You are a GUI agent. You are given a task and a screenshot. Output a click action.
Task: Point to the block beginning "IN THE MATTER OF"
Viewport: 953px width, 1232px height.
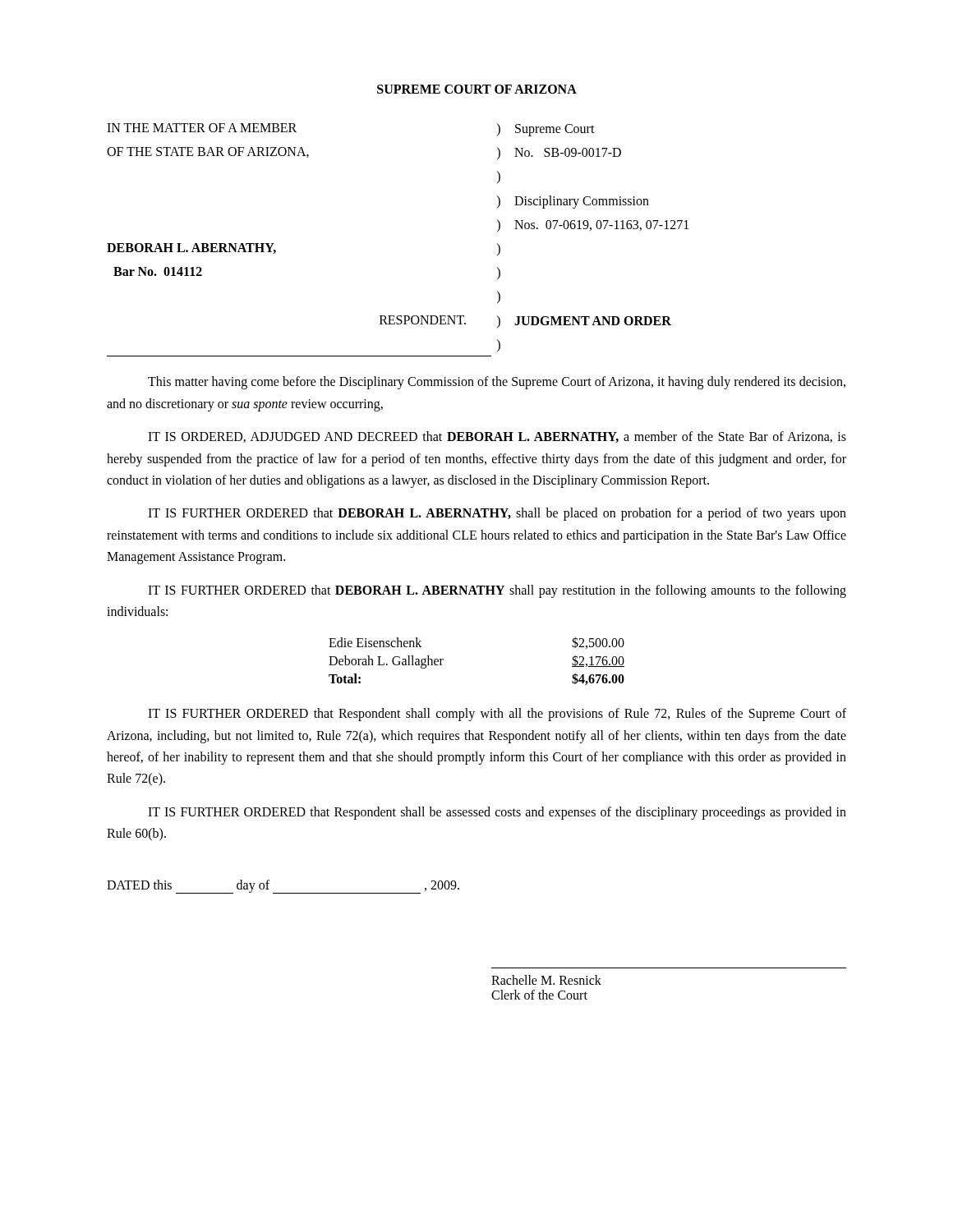198,129
